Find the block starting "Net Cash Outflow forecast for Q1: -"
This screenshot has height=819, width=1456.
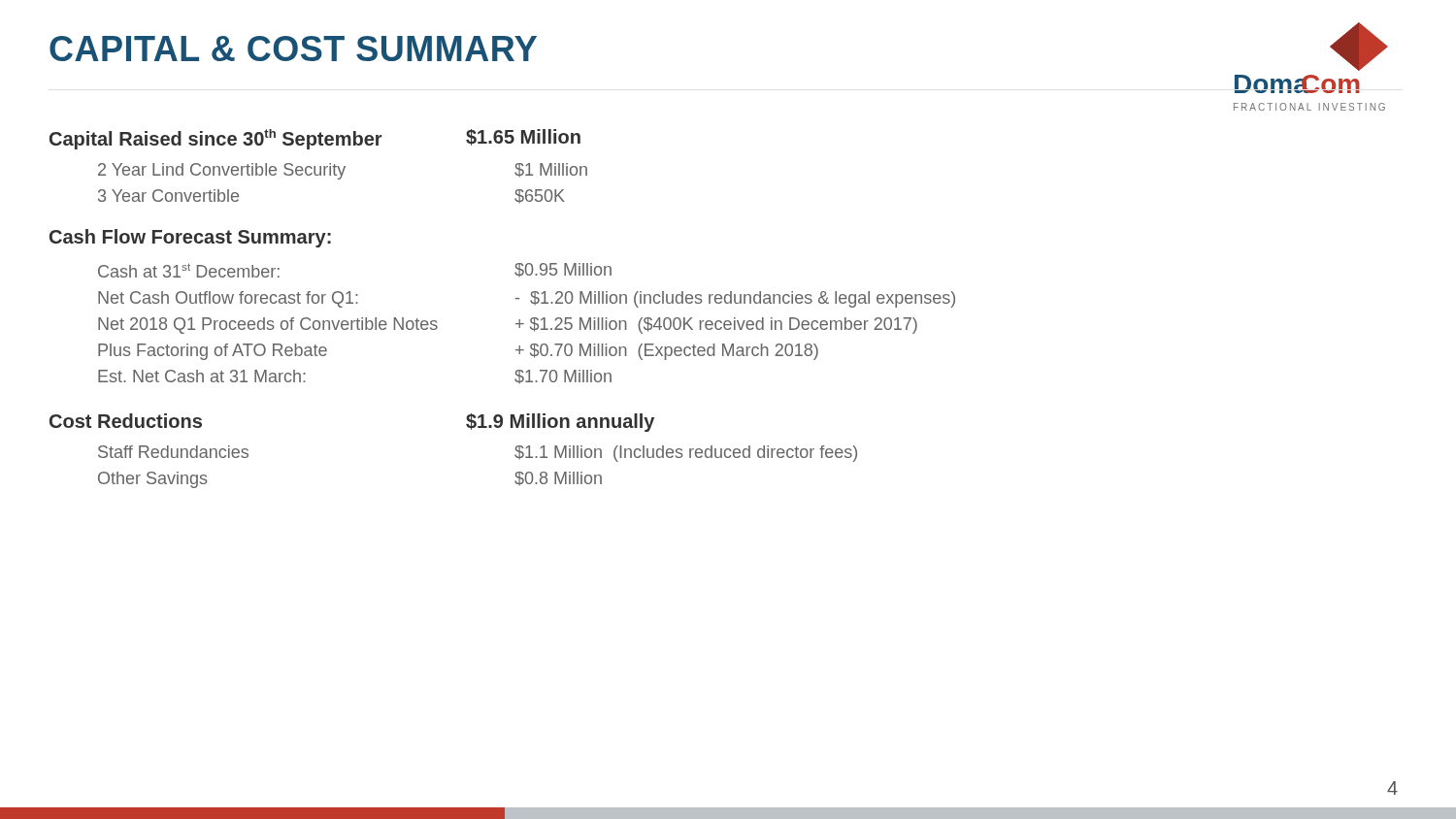[x=723, y=298]
